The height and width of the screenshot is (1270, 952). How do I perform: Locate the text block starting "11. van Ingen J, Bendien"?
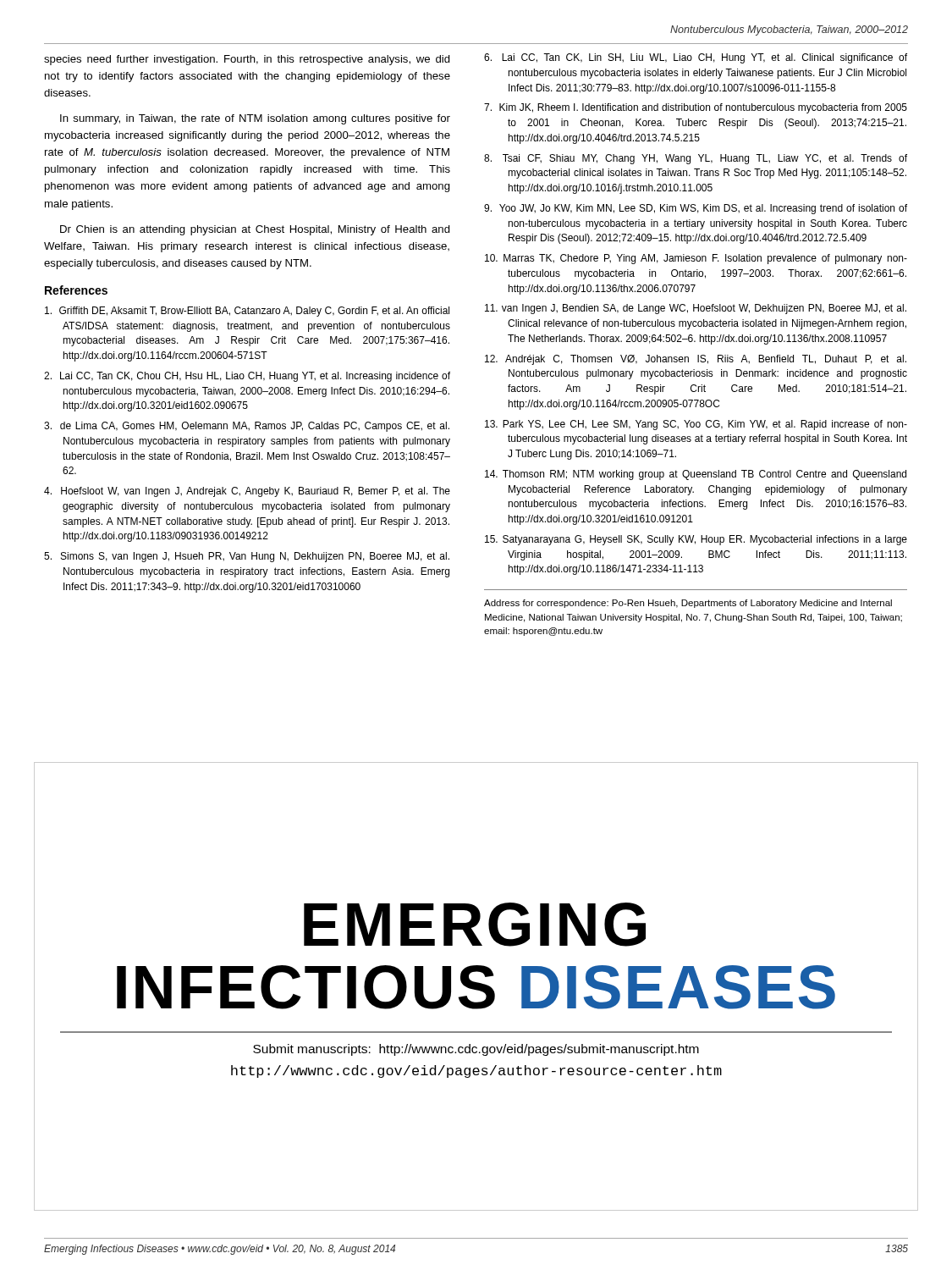coord(696,323)
